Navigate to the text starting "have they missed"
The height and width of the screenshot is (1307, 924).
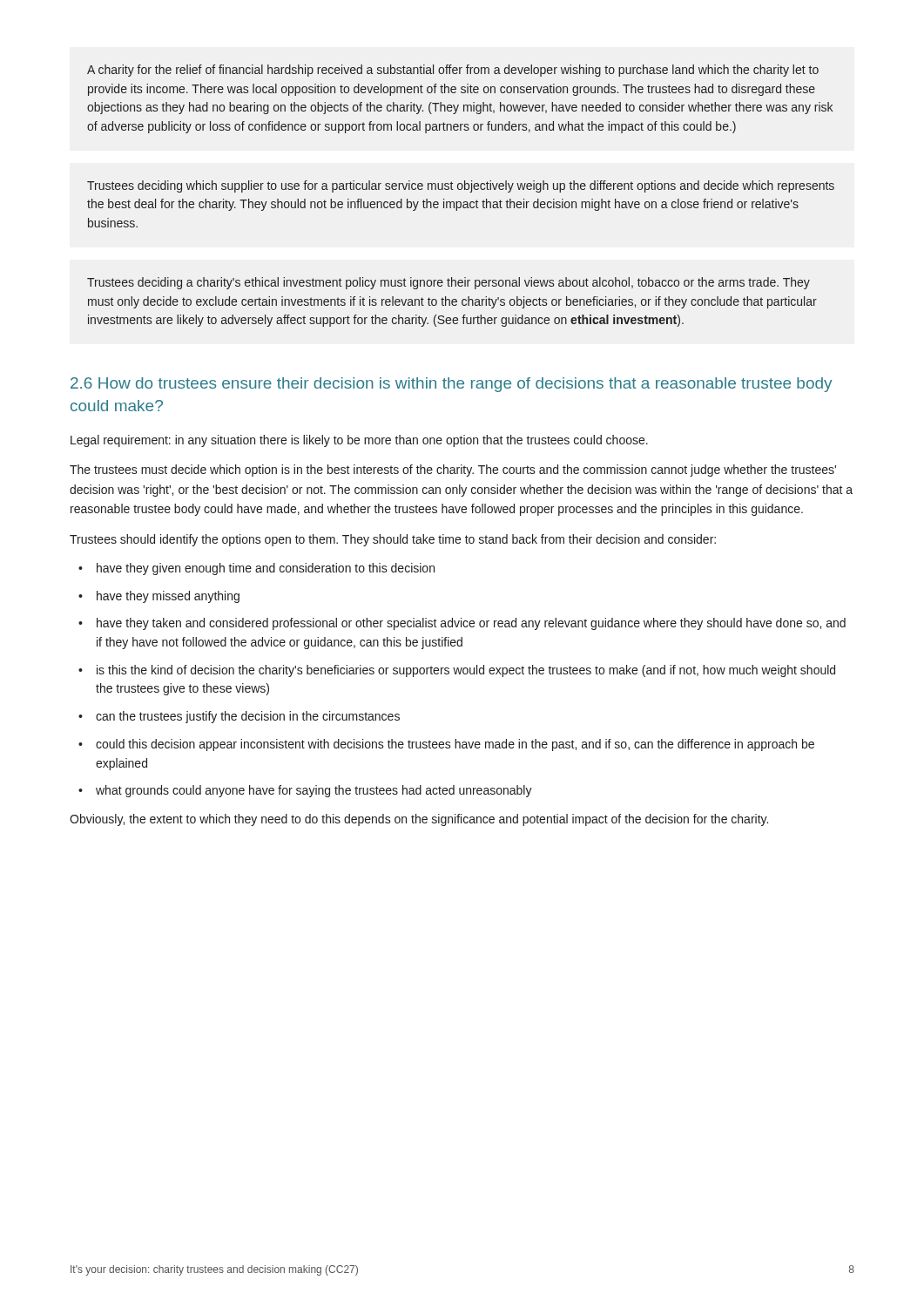pos(168,596)
